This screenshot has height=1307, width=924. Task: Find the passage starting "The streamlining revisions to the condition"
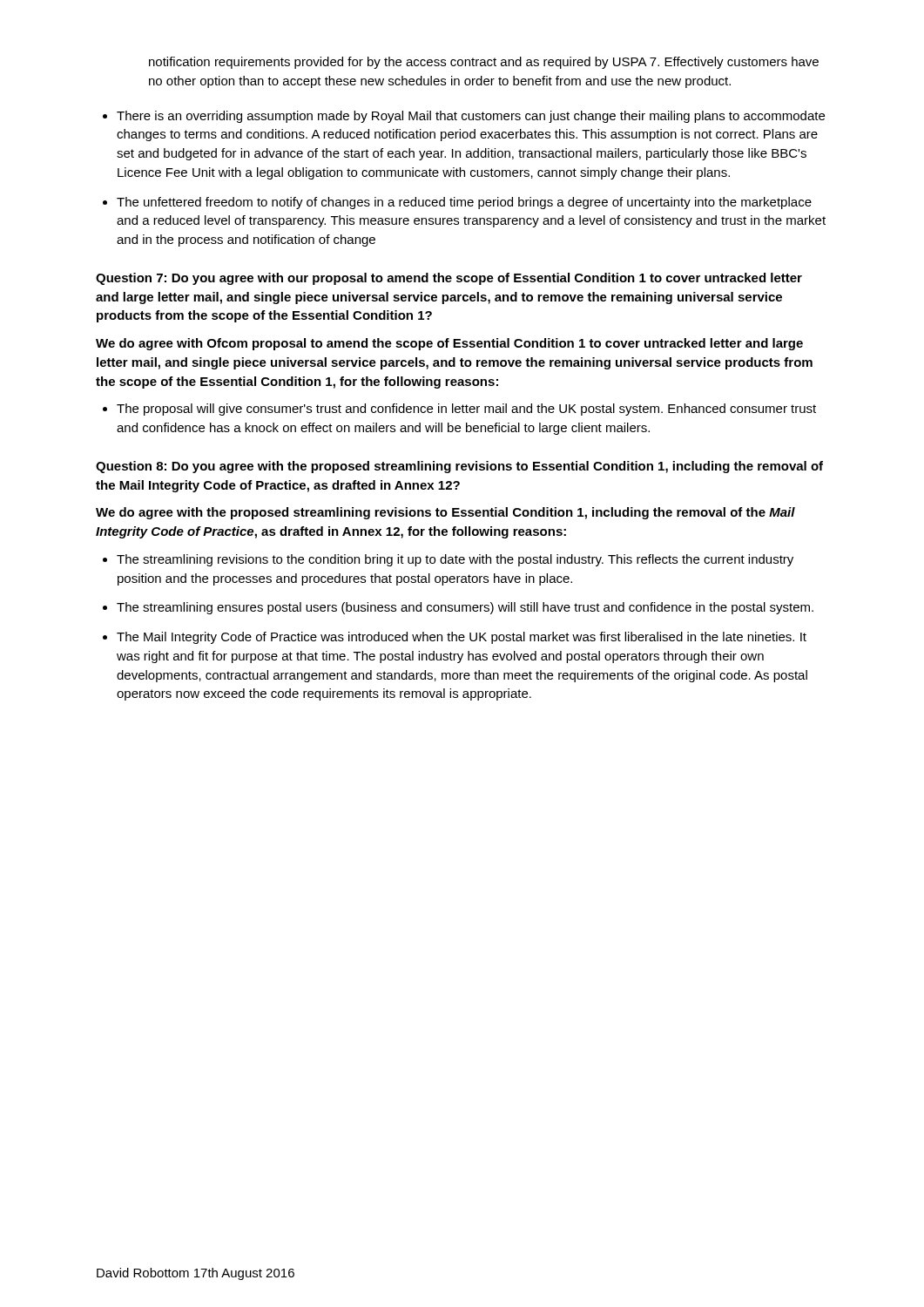(x=455, y=568)
